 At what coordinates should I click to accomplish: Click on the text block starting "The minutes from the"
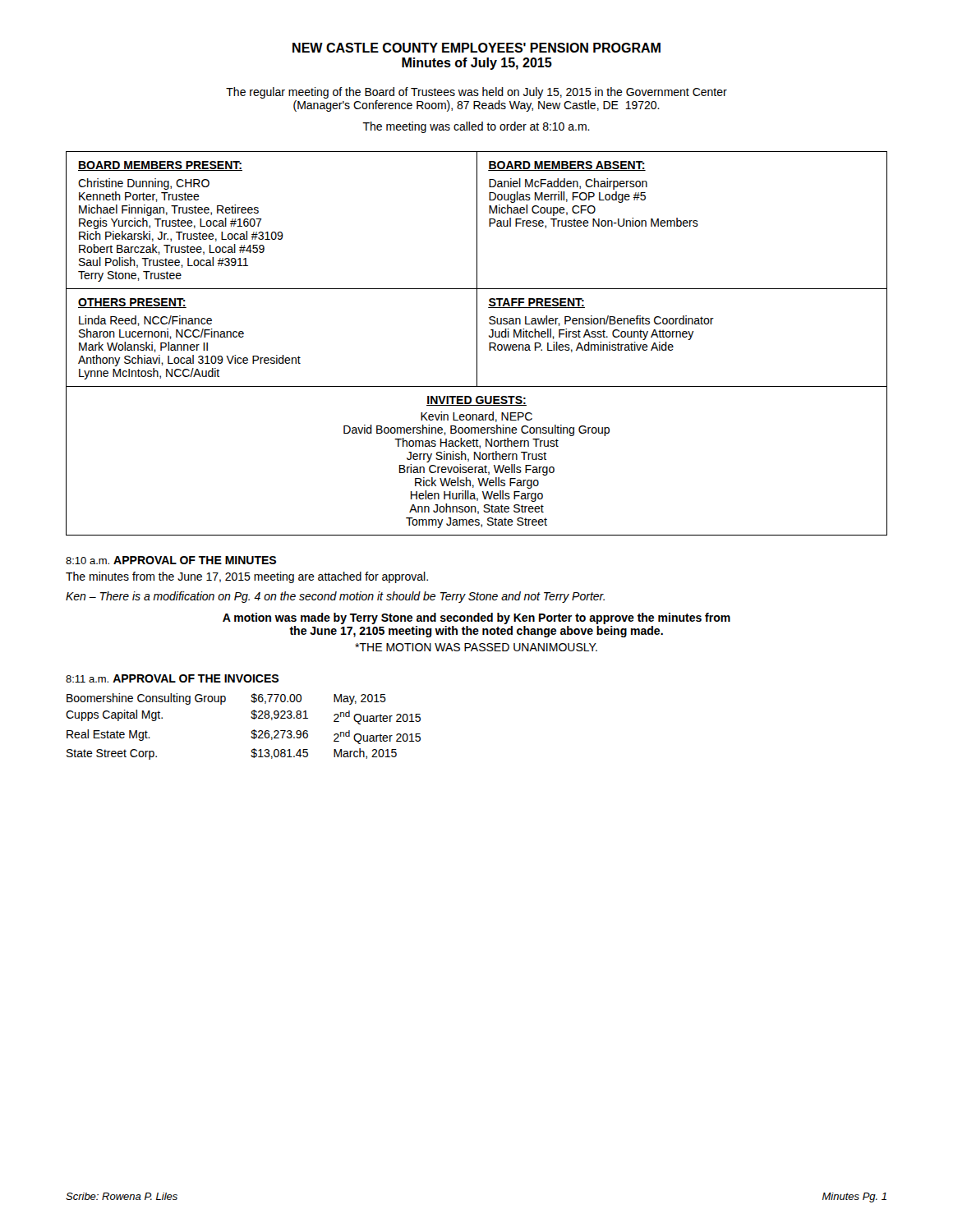pos(247,577)
